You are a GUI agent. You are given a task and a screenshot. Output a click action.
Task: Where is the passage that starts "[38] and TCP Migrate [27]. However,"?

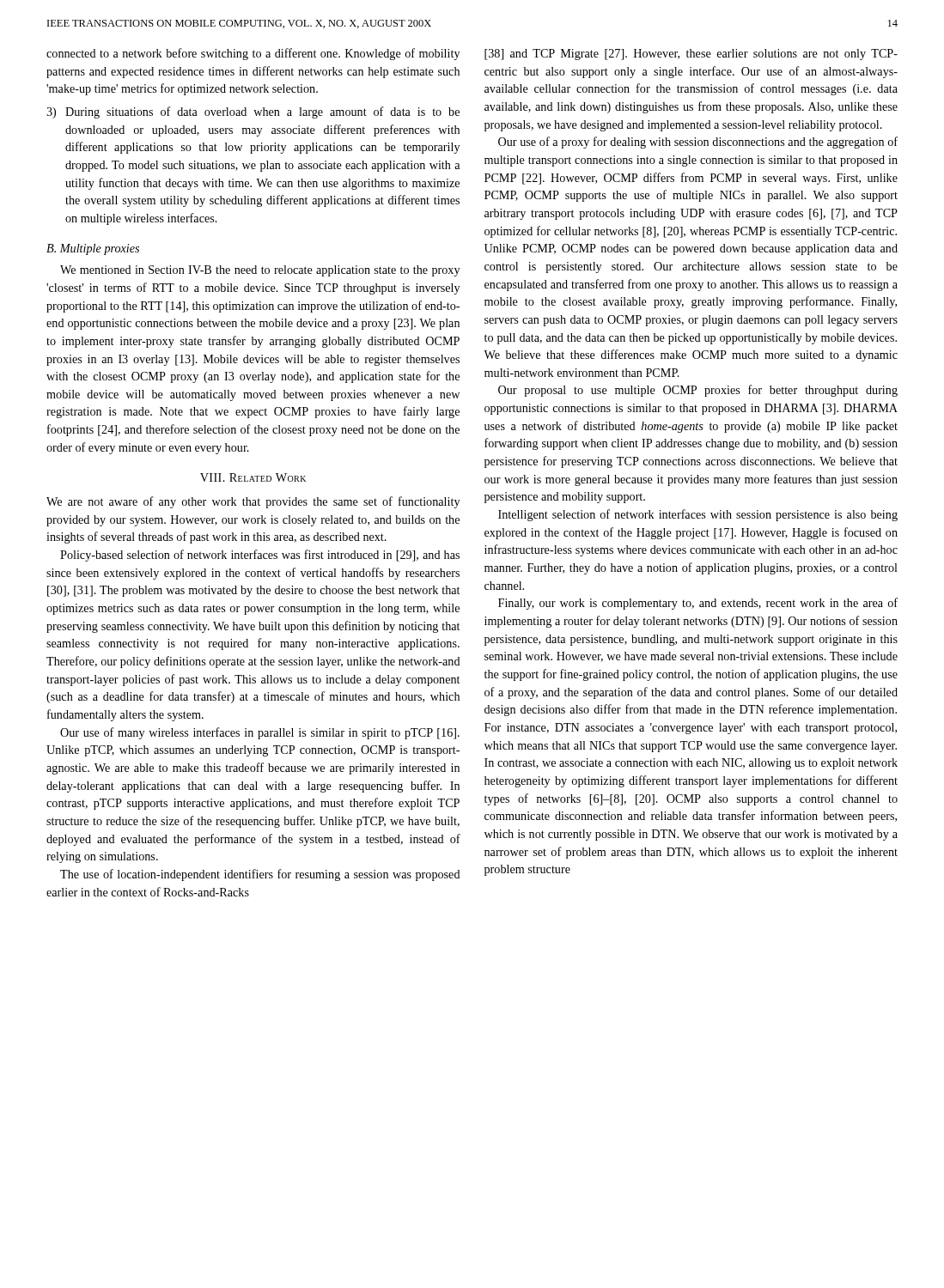[691, 461]
